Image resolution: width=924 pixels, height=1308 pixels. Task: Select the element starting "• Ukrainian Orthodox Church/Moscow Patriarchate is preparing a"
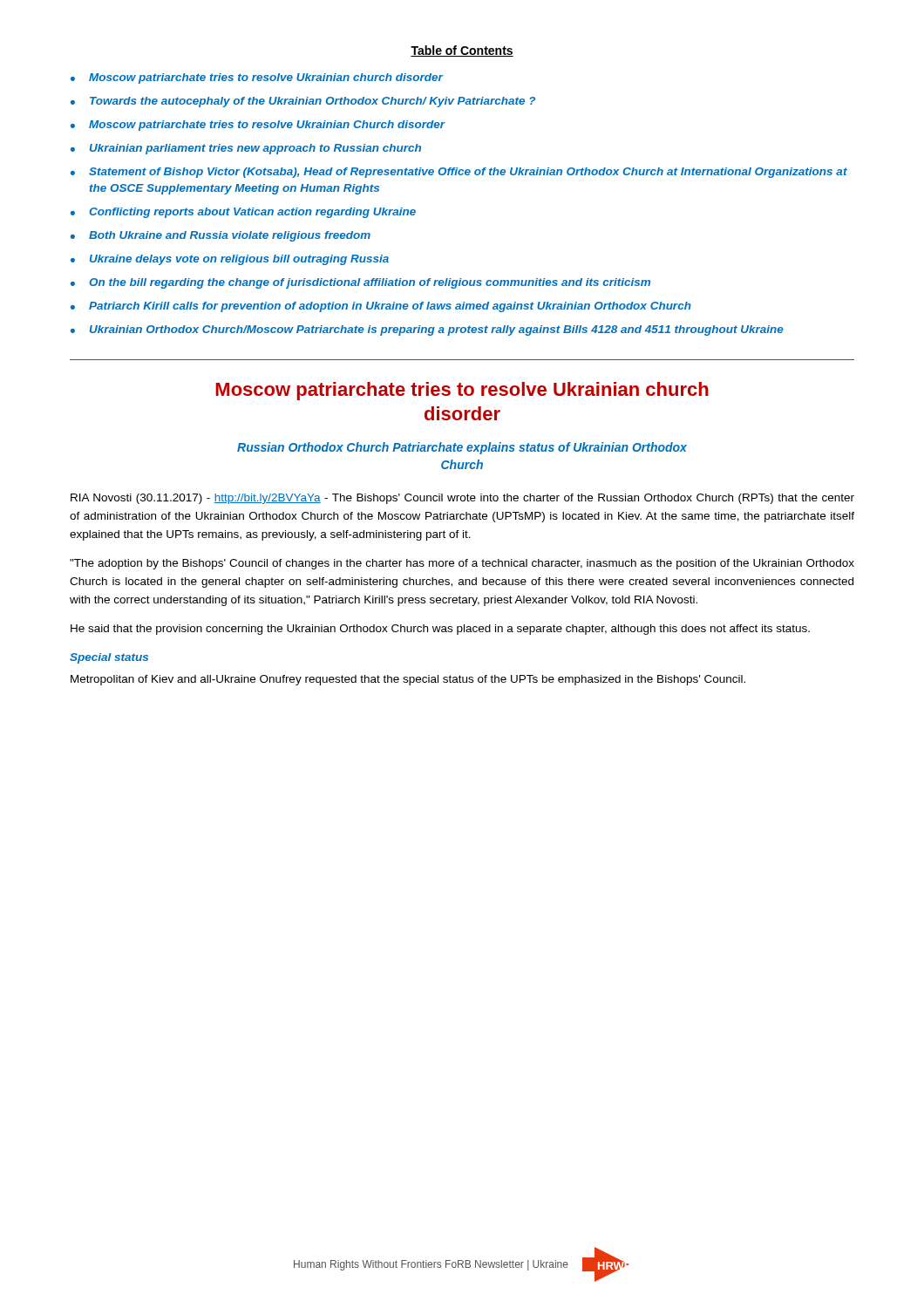pyautogui.click(x=462, y=330)
